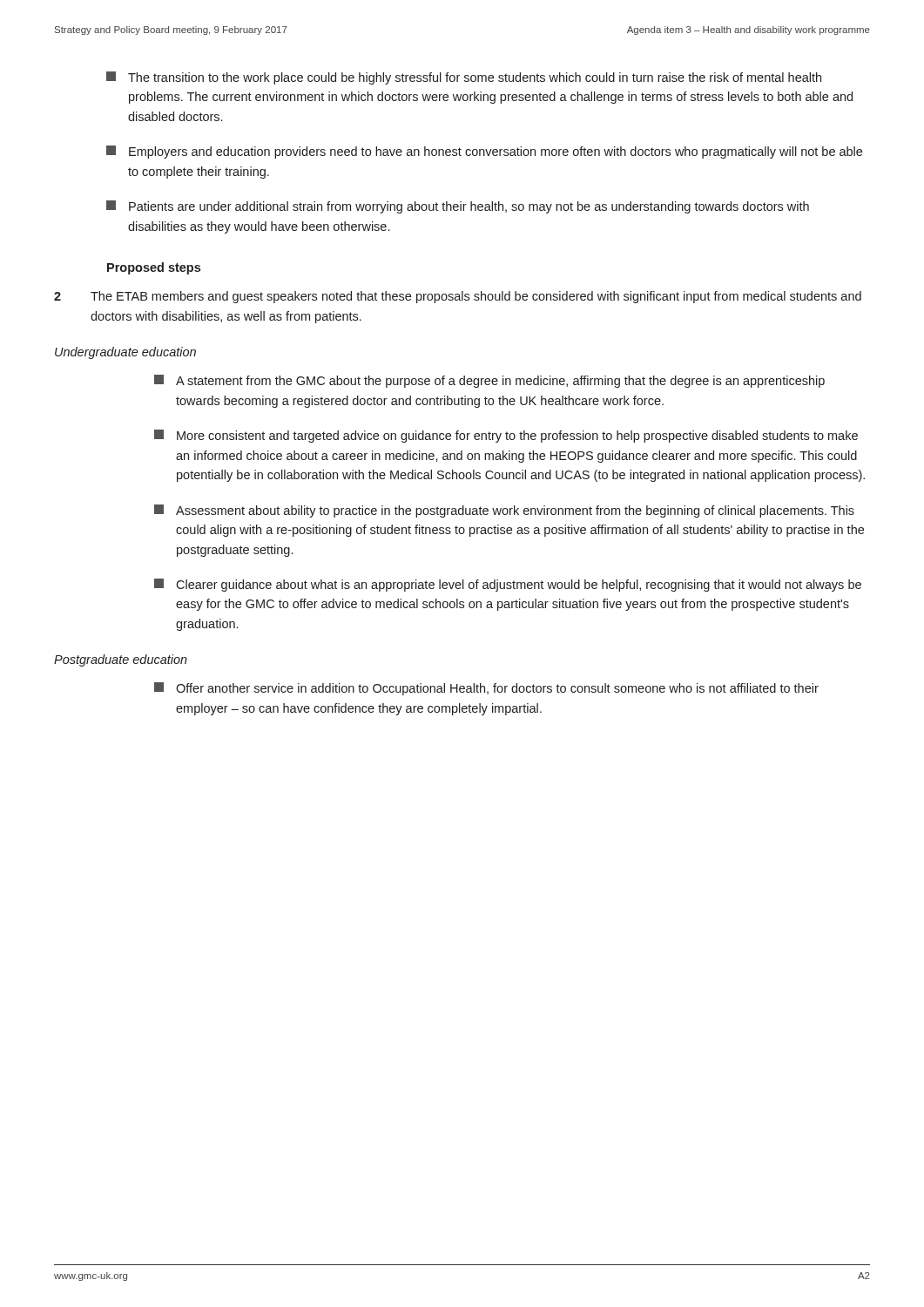
Task: Find the block on this page that starts "Assessment about ability to practice in the postgraduate"
Action: click(x=512, y=530)
